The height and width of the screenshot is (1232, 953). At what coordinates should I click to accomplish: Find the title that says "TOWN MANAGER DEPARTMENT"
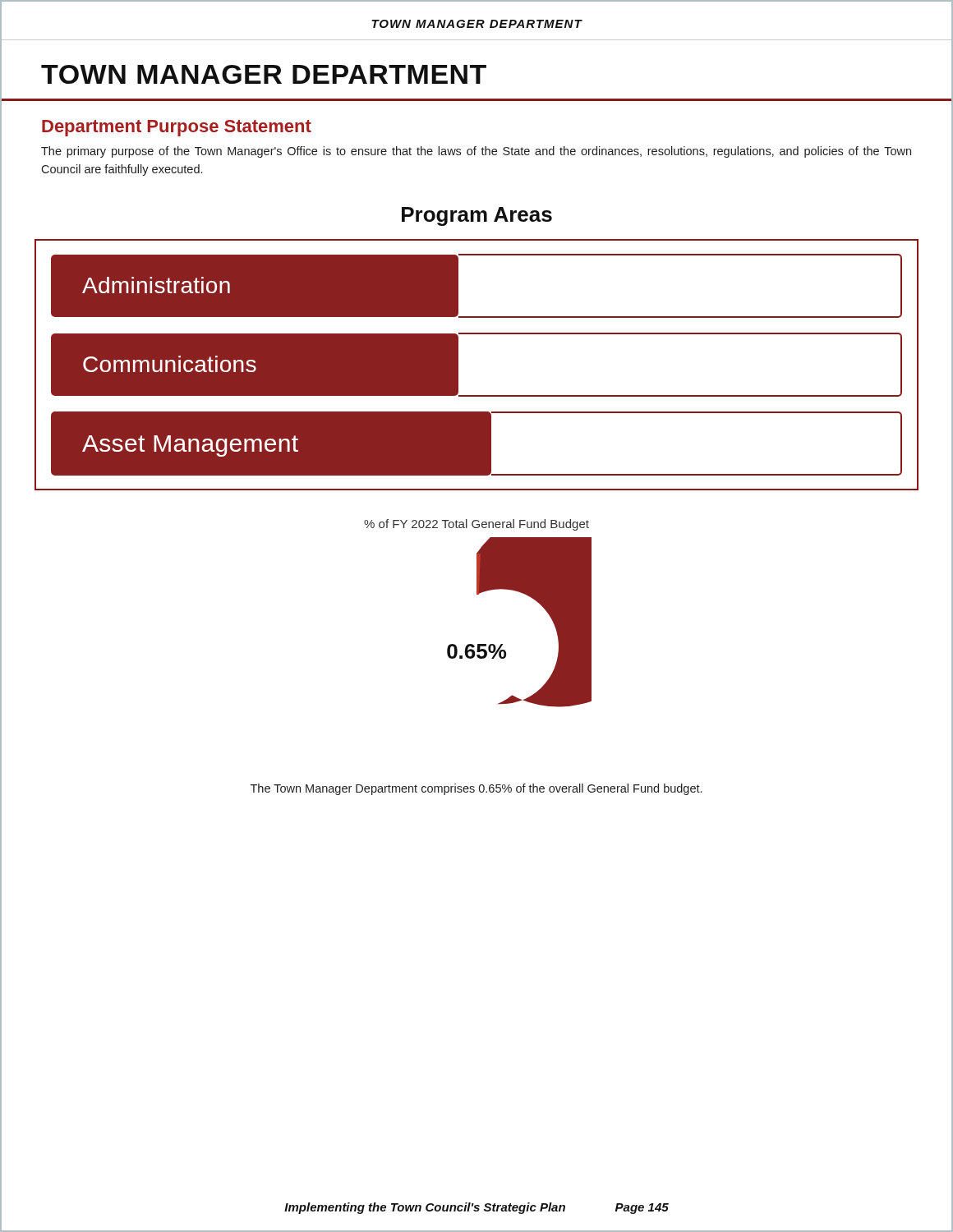(x=476, y=74)
